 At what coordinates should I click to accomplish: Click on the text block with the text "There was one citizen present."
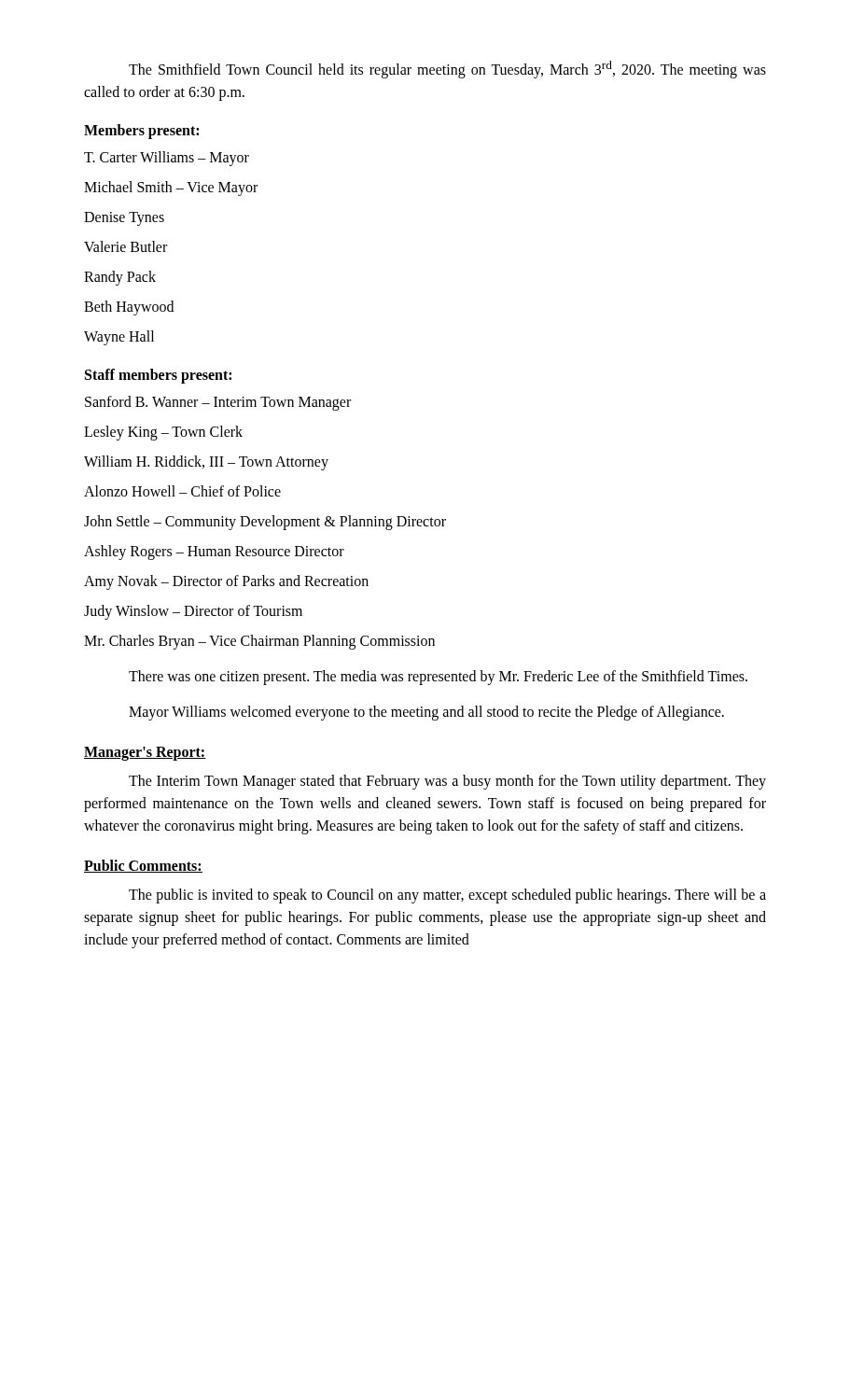coord(425,677)
